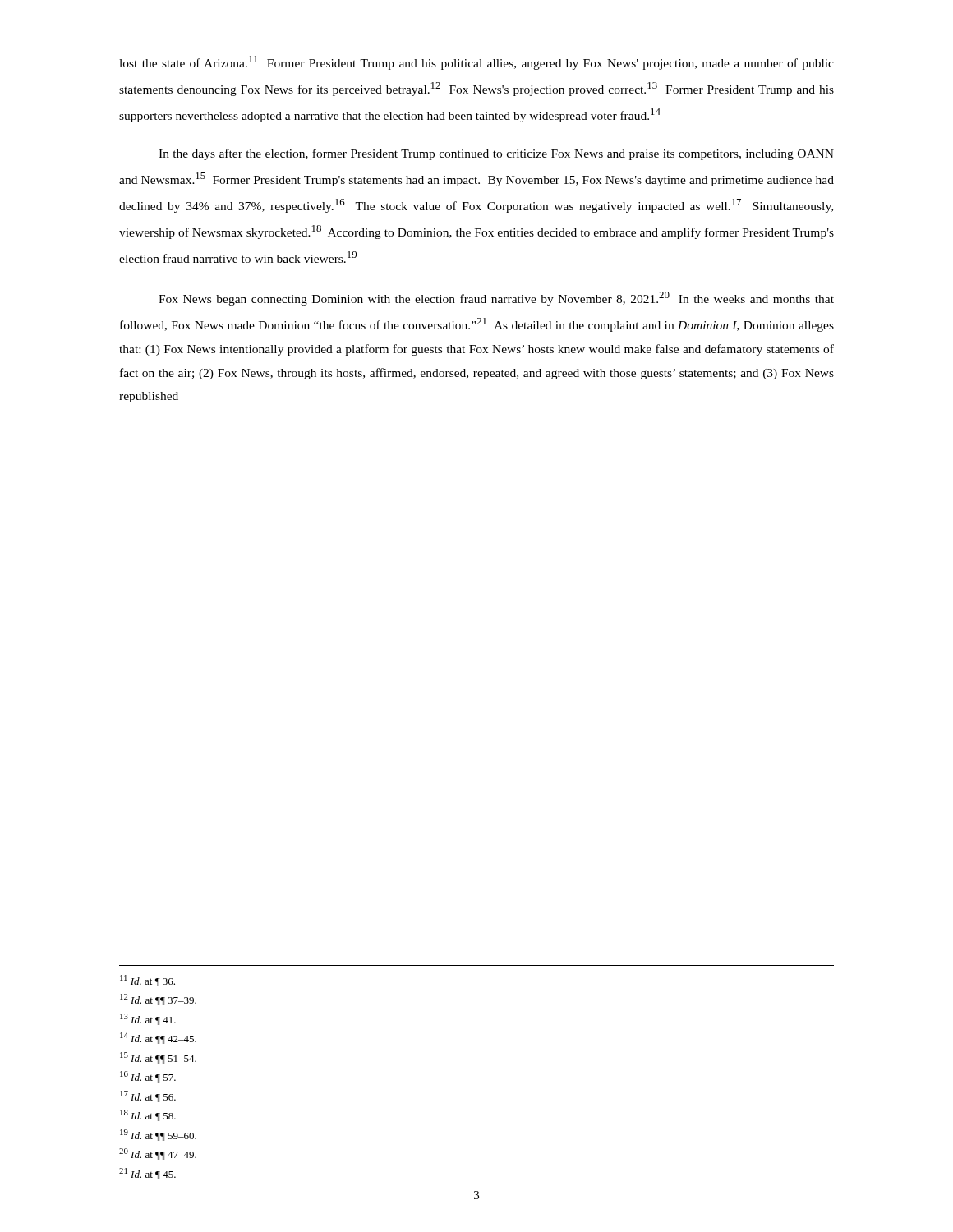Screen dimensions: 1232x953
Task: Locate the text starting "11 Id. at ¶"
Action: point(147,981)
